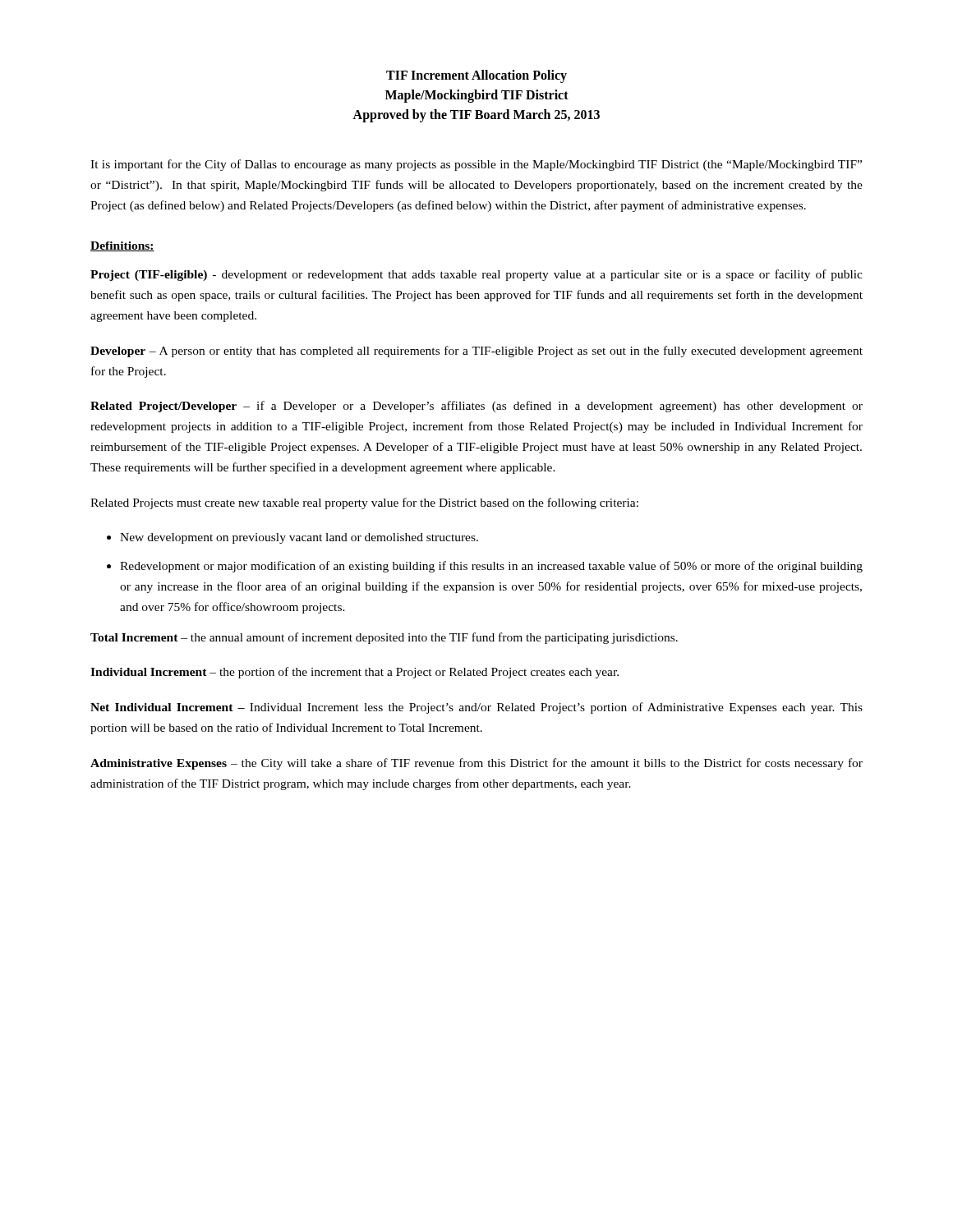Click on the text block starting "Developer – A person or entity that"
This screenshot has height=1232, width=953.
click(x=476, y=360)
